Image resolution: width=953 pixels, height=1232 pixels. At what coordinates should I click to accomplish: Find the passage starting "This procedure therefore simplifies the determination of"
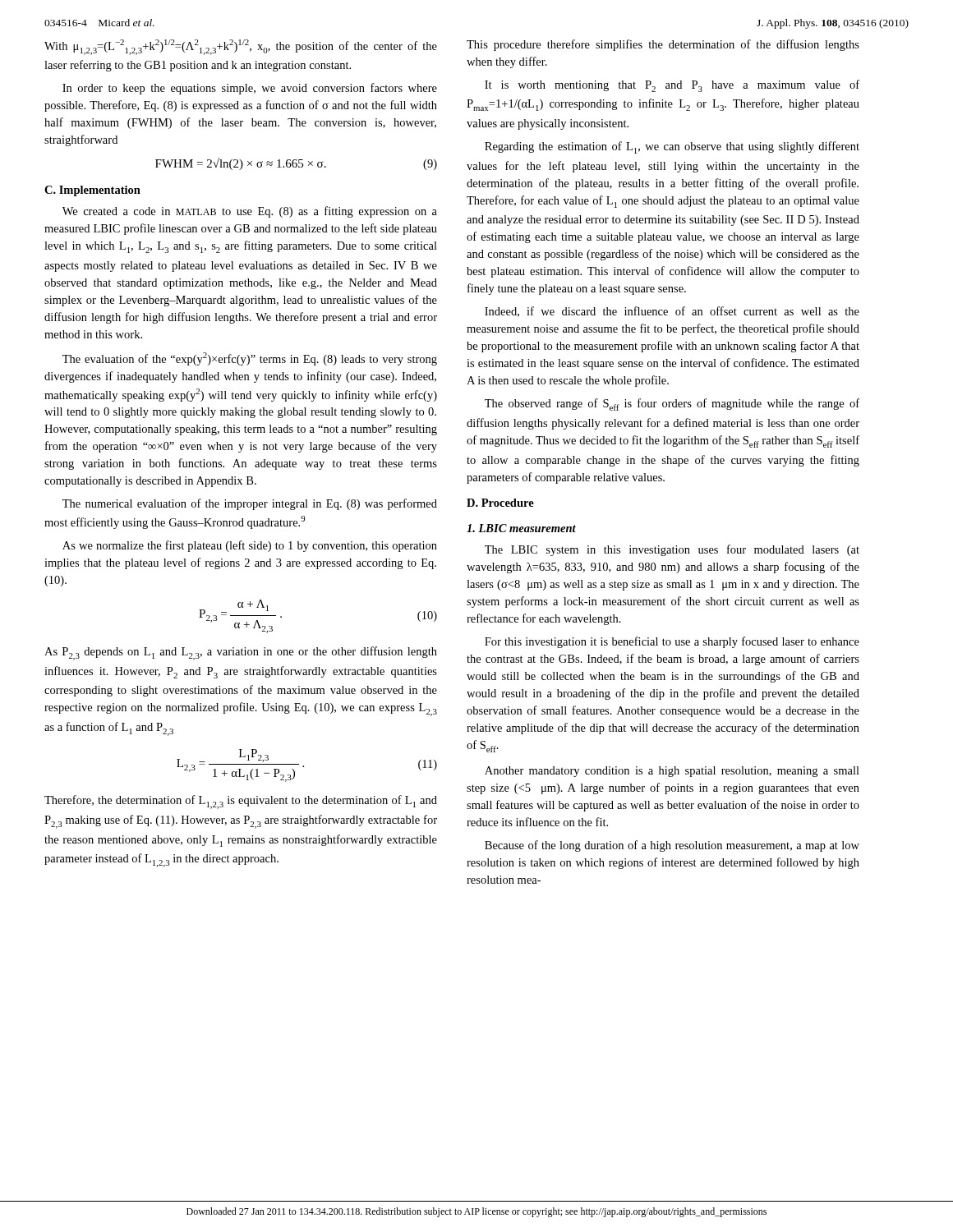[663, 53]
